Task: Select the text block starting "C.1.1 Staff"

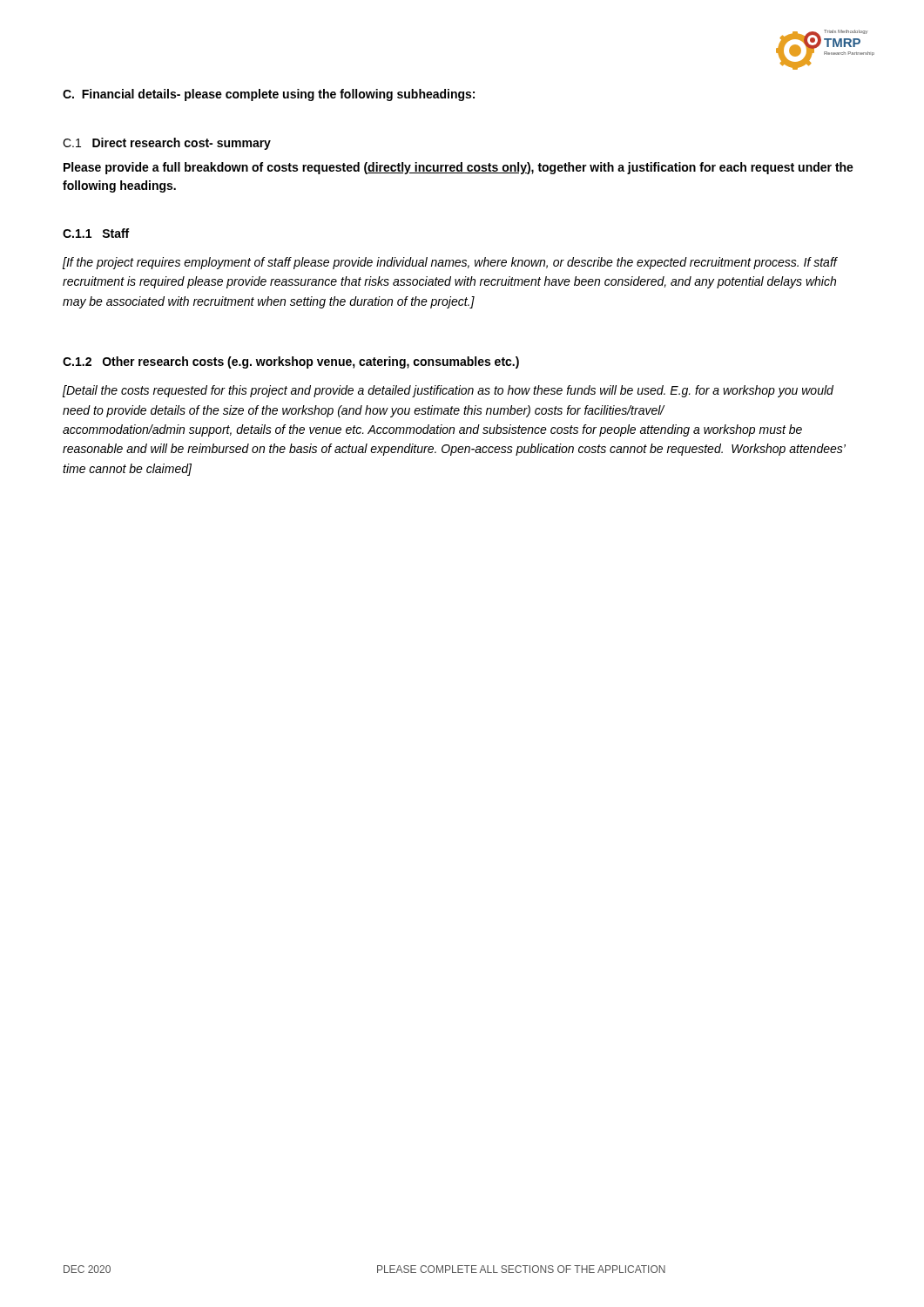Action: [x=96, y=233]
